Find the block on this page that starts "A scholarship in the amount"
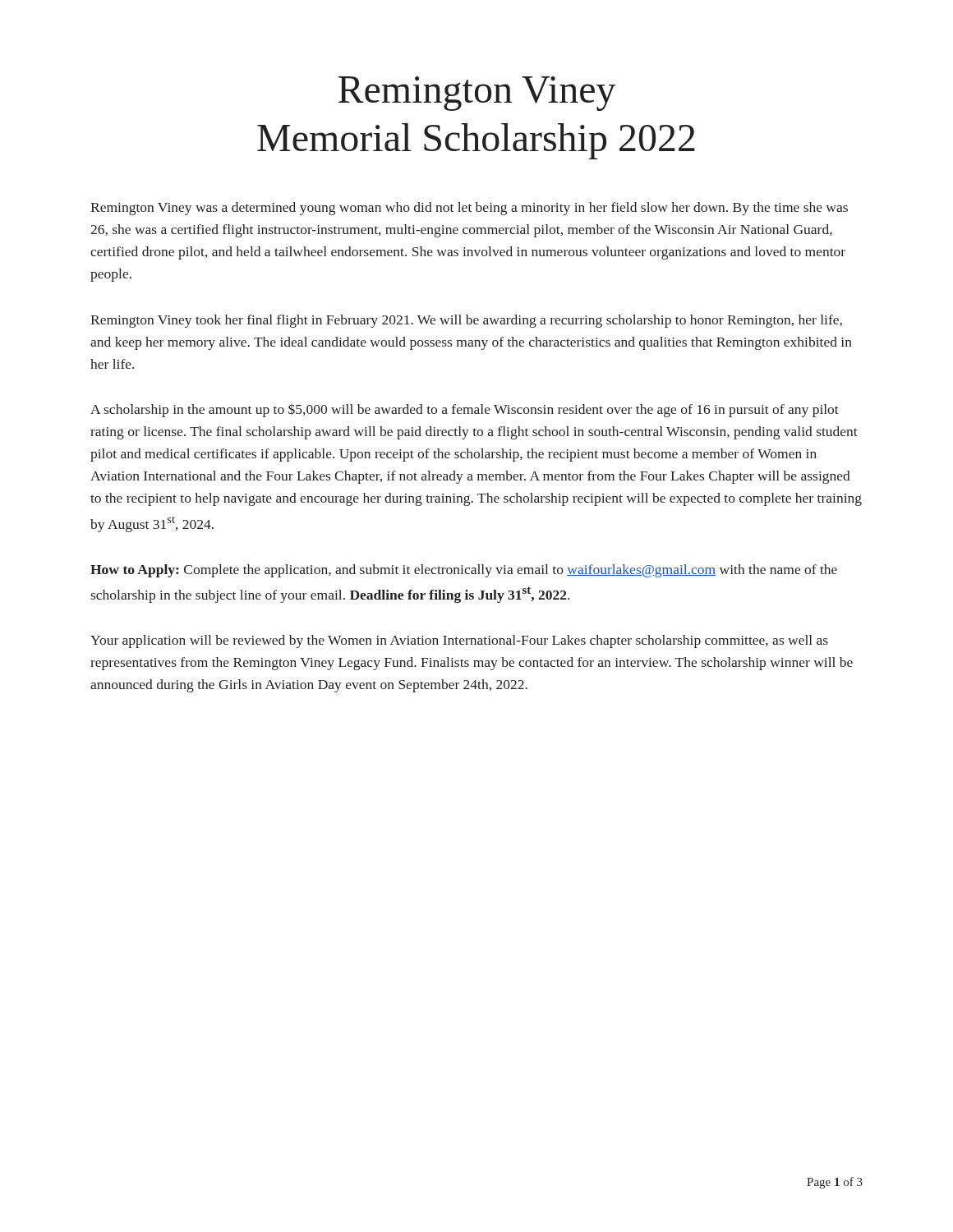Viewport: 953px width, 1232px height. pyautogui.click(x=476, y=466)
